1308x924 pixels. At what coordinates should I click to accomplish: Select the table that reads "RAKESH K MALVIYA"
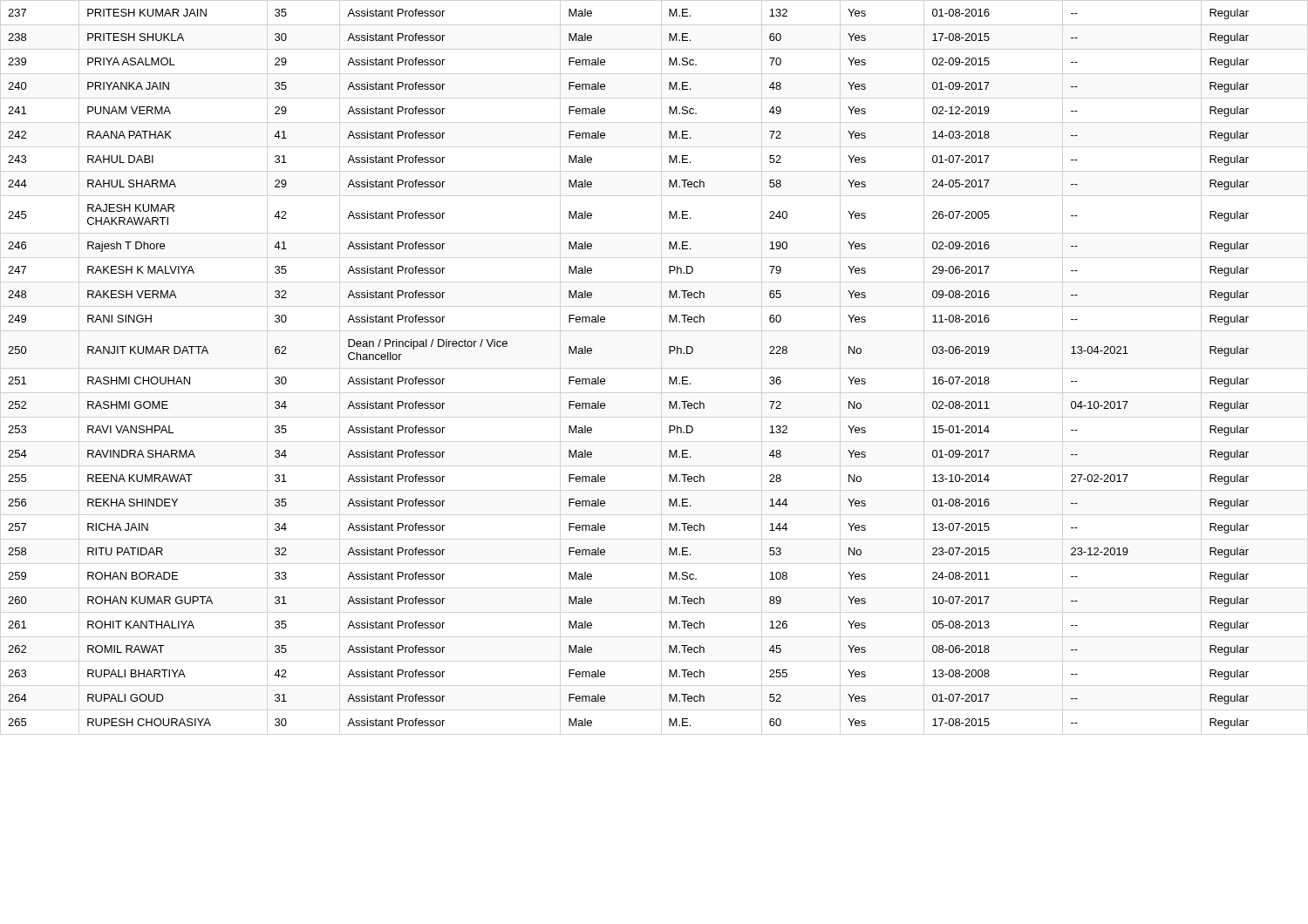coord(654,462)
